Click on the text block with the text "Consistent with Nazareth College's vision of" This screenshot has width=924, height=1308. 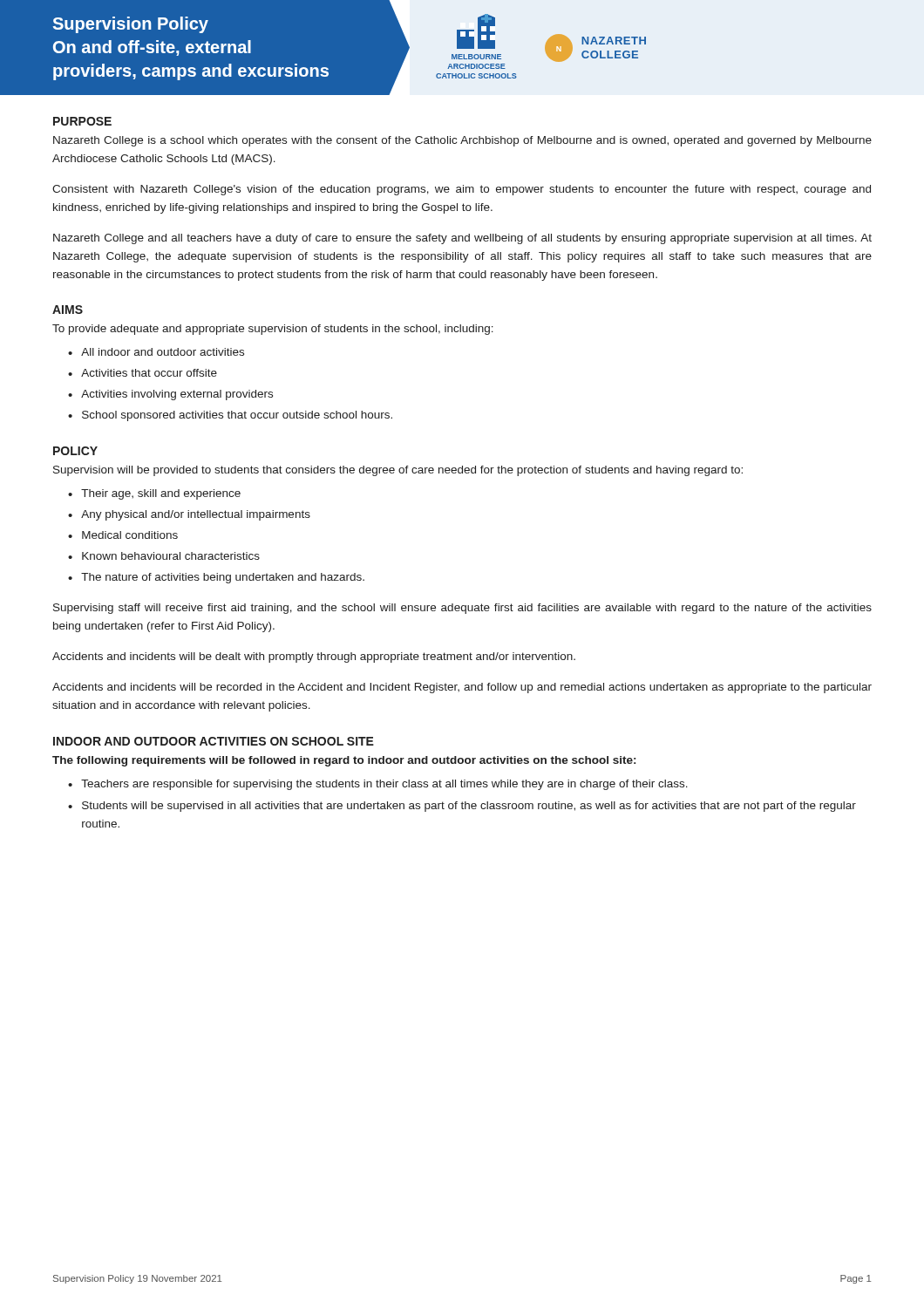[x=462, y=198]
